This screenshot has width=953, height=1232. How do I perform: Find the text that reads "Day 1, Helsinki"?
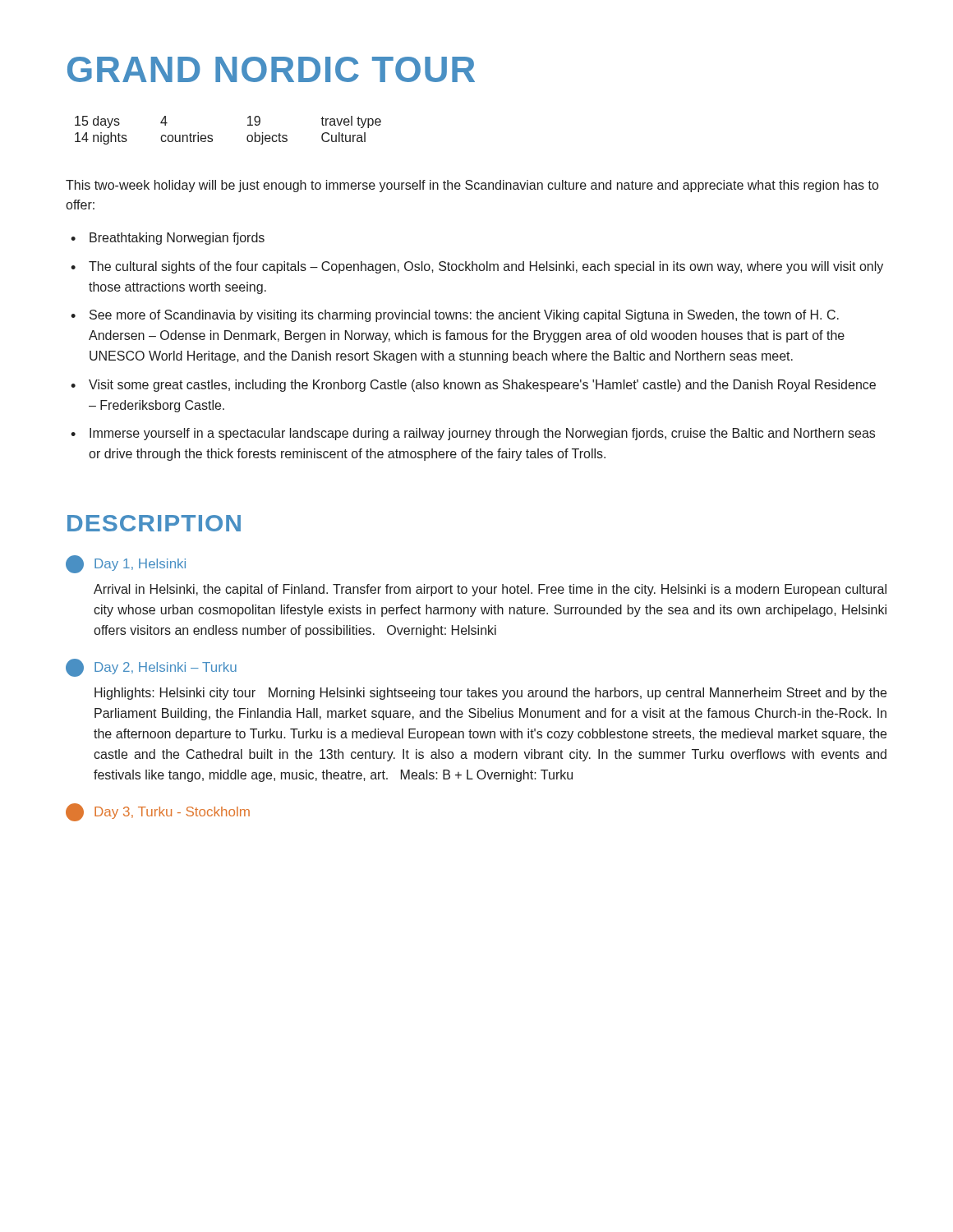pyautogui.click(x=126, y=564)
